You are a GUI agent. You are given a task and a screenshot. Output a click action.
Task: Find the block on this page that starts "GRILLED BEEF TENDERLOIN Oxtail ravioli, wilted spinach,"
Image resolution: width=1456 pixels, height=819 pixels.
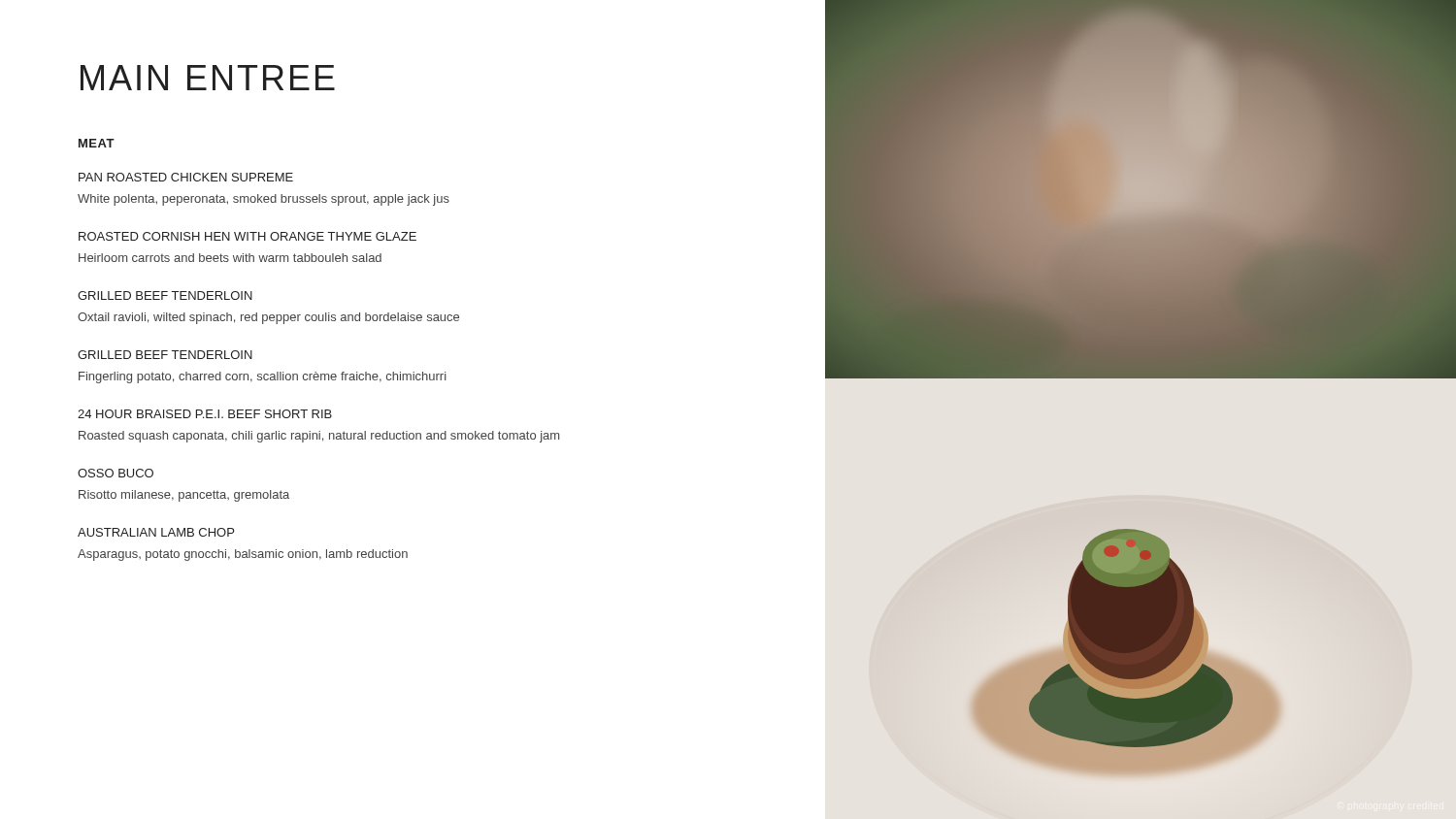(417, 306)
